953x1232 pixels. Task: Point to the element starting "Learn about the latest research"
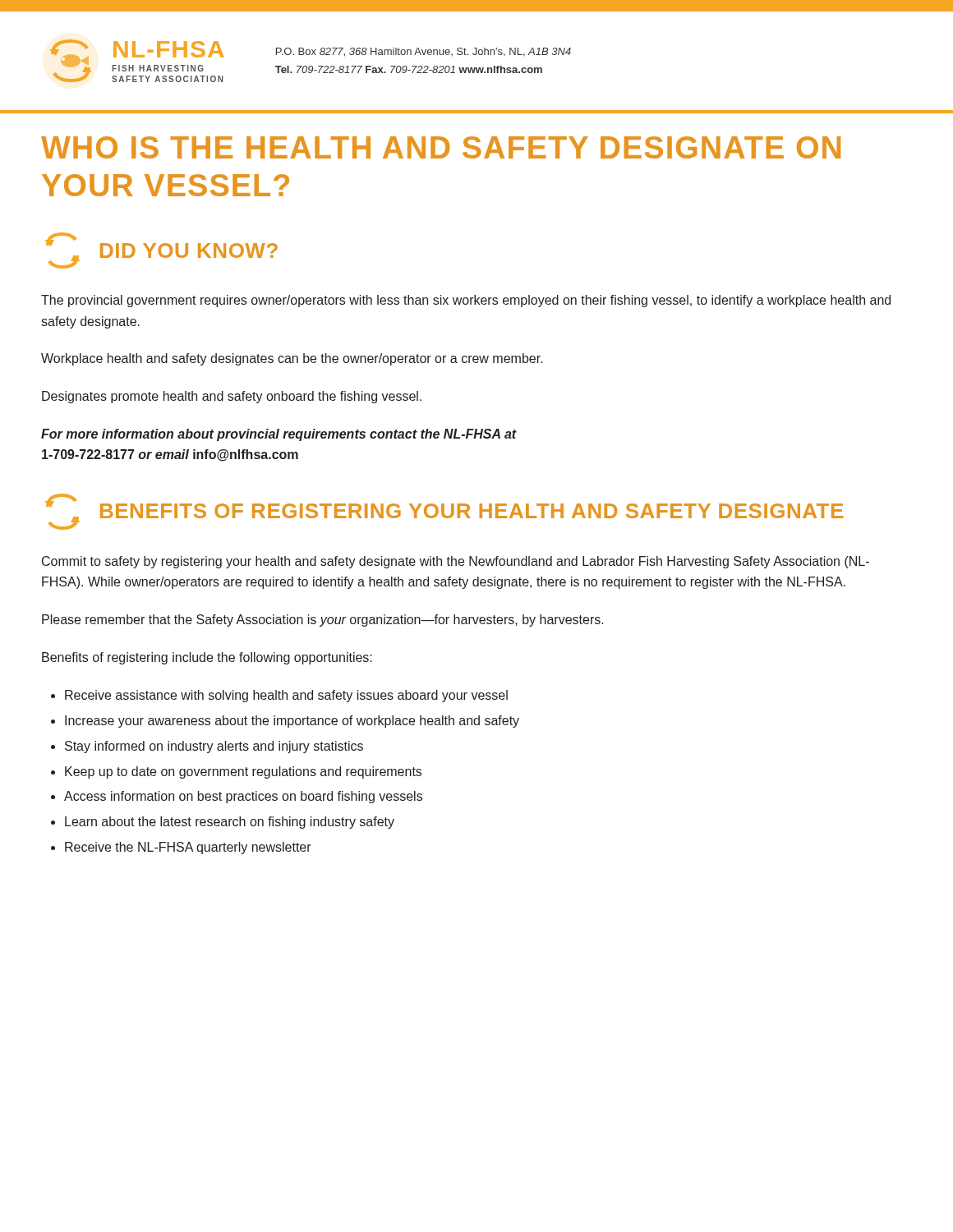tap(229, 822)
